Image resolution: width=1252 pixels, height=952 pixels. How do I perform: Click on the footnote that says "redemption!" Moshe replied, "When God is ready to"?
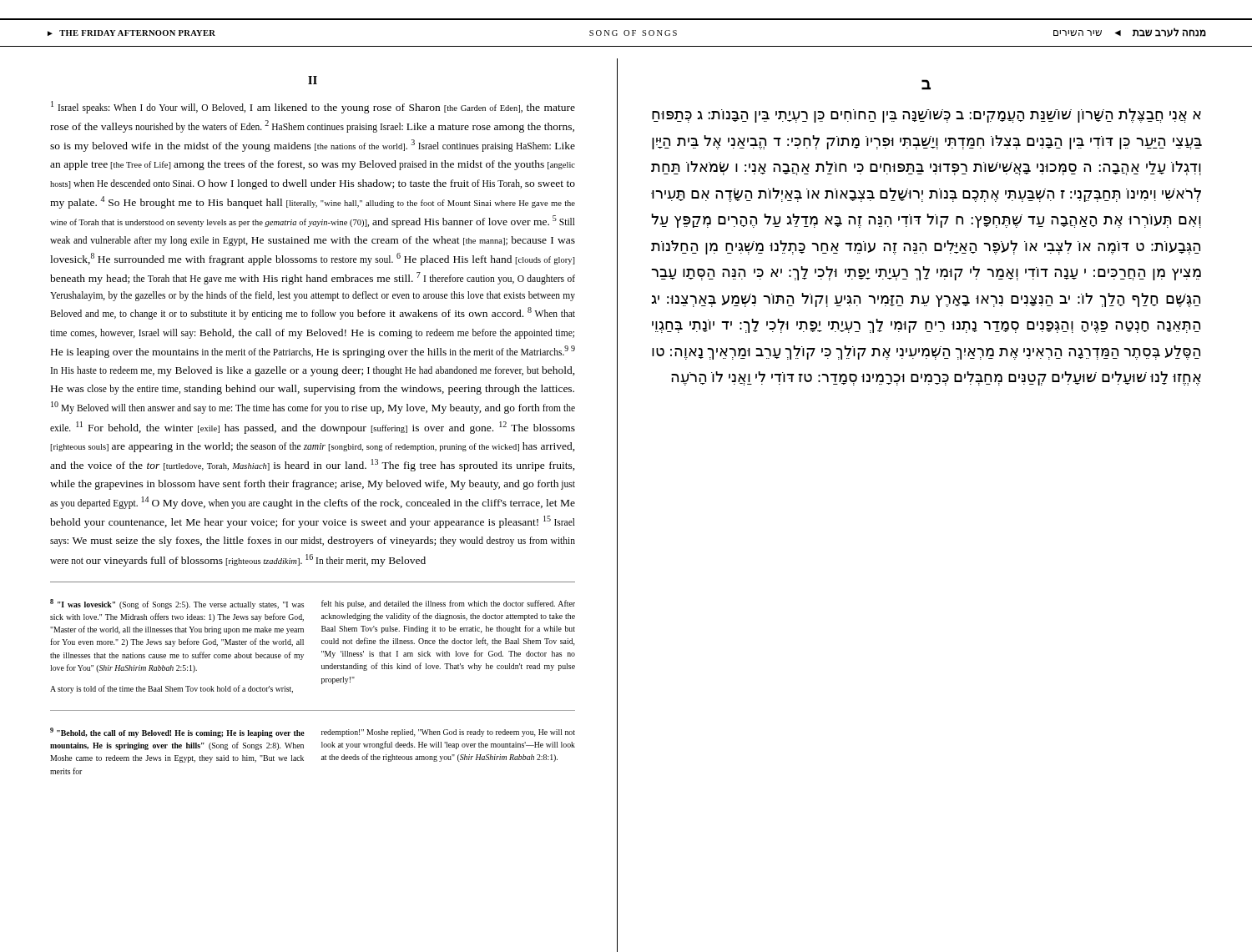pos(448,745)
